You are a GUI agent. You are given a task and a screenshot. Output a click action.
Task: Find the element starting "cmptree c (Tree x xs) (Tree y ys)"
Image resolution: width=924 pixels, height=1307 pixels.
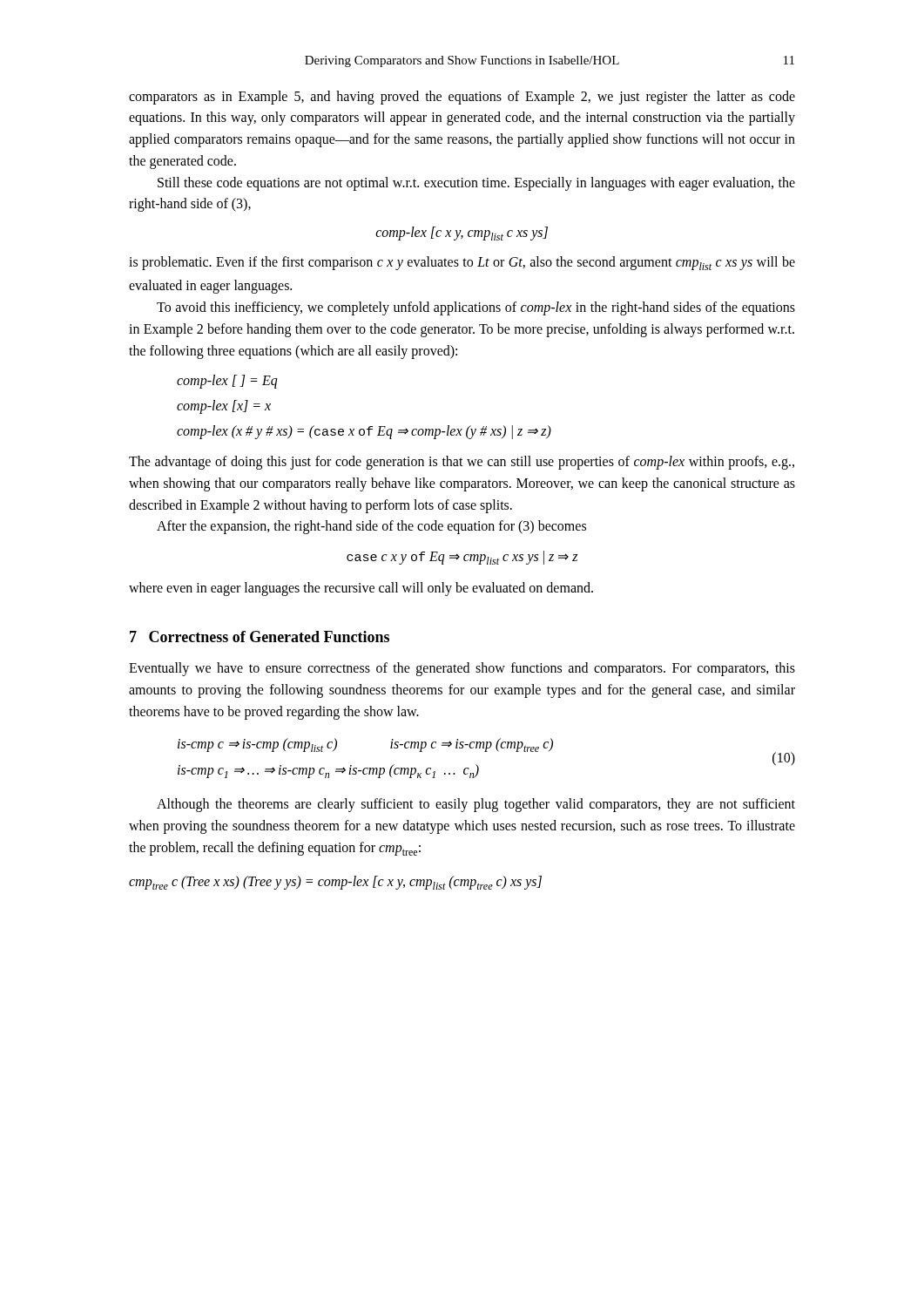point(336,883)
